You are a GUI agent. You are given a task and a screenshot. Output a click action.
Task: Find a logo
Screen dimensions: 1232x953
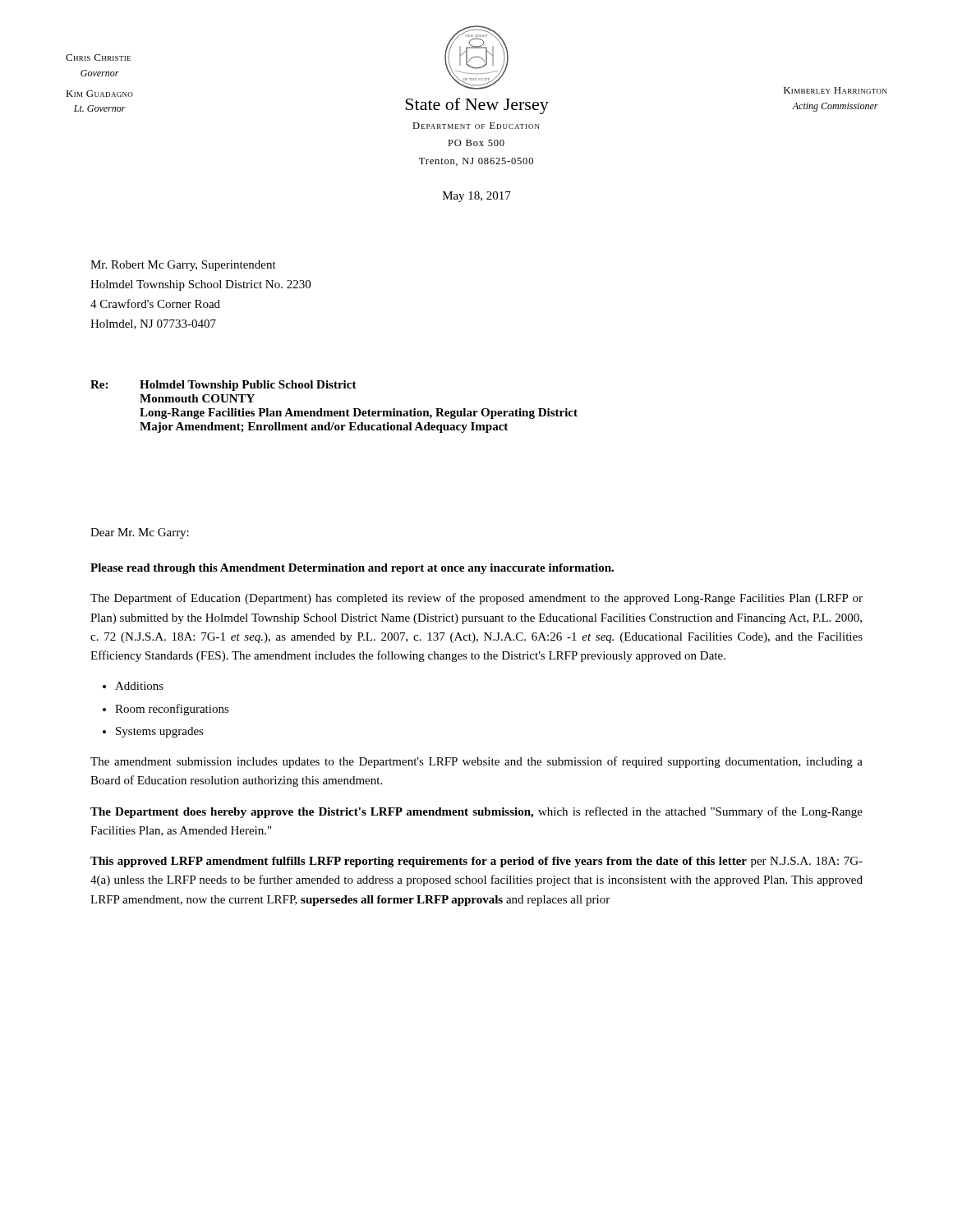coord(476,57)
